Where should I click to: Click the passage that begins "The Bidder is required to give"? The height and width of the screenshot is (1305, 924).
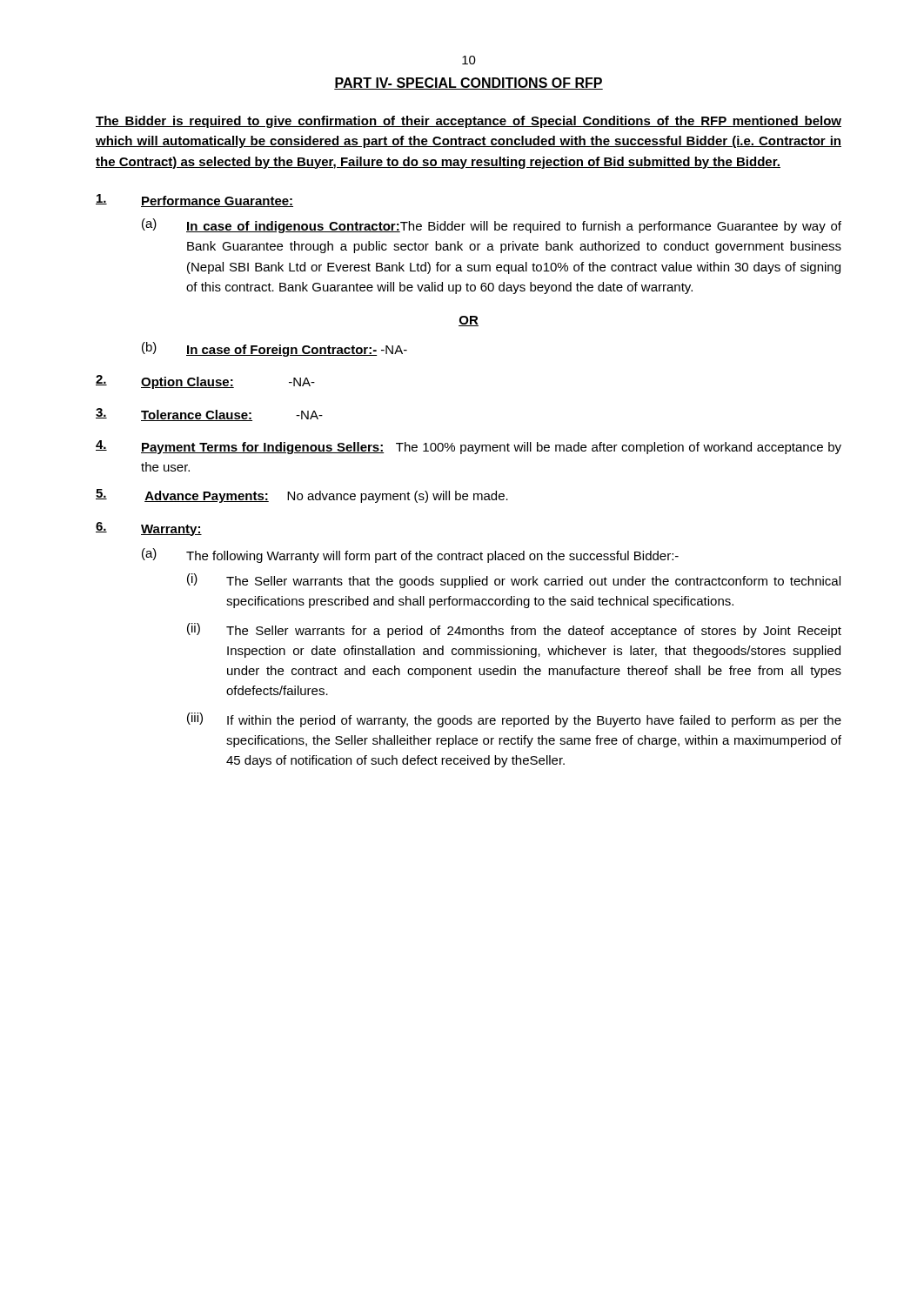pos(469,141)
